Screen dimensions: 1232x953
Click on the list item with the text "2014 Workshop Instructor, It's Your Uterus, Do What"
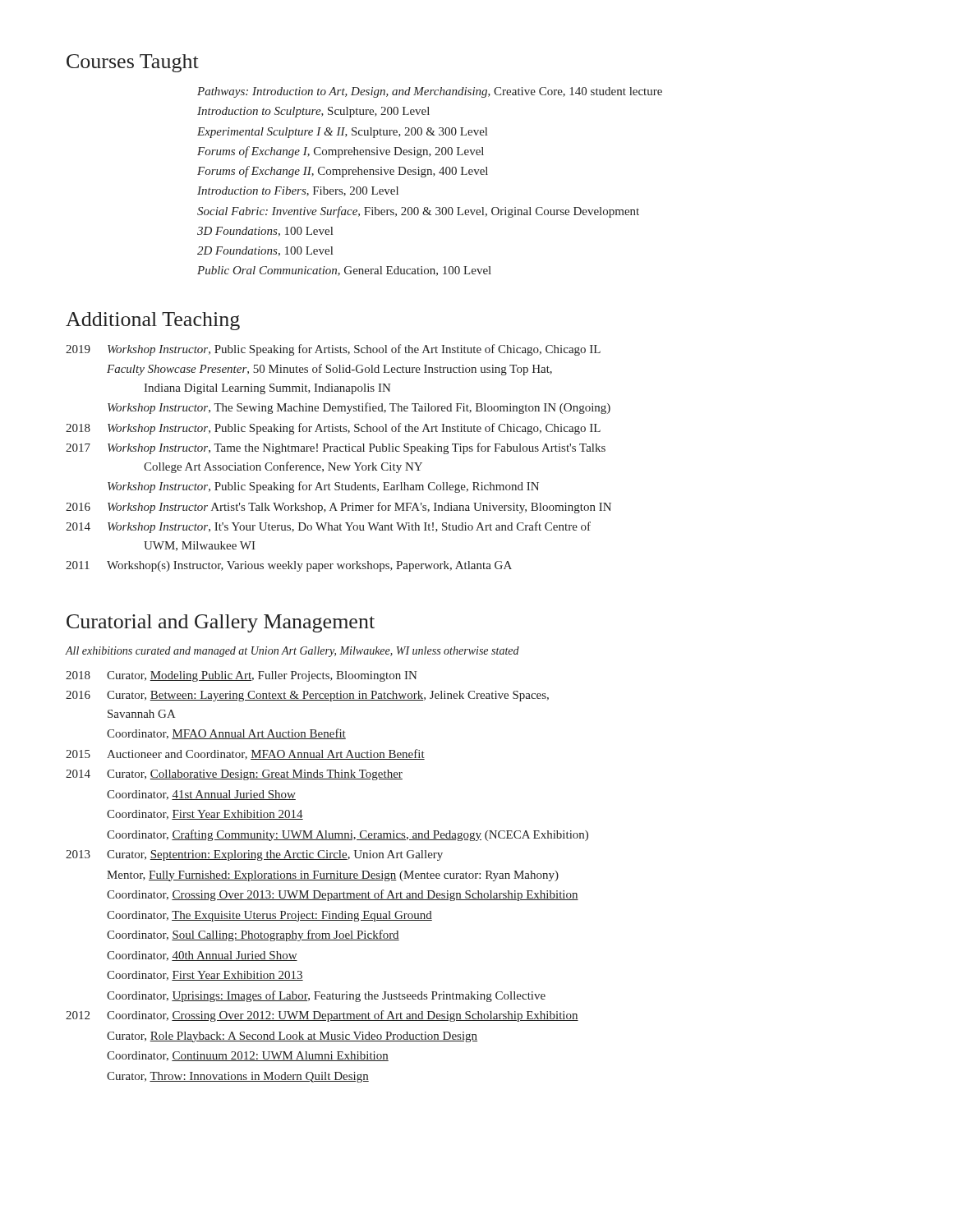[476, 536]
